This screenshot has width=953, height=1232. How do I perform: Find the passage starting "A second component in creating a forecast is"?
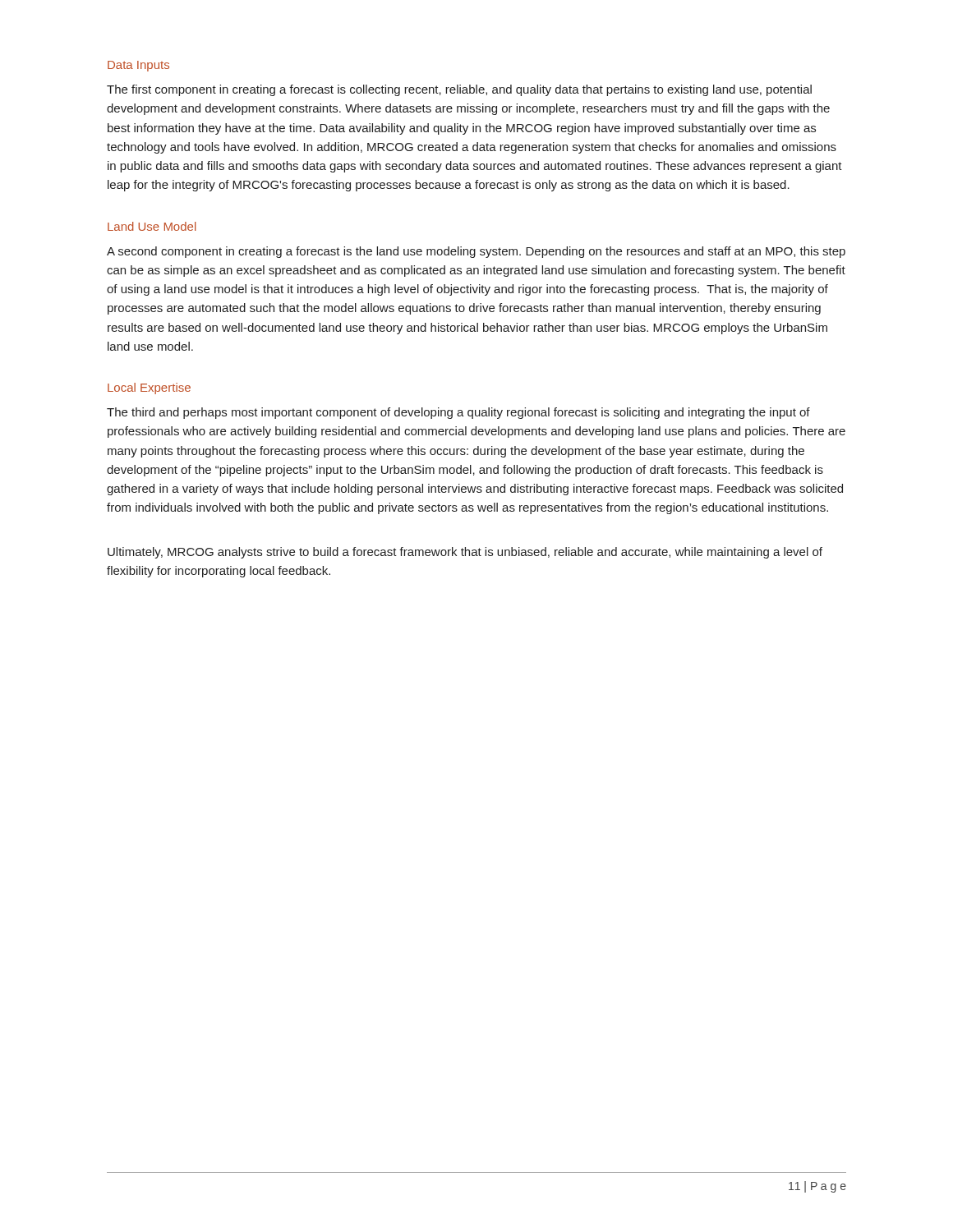[476, 298]
